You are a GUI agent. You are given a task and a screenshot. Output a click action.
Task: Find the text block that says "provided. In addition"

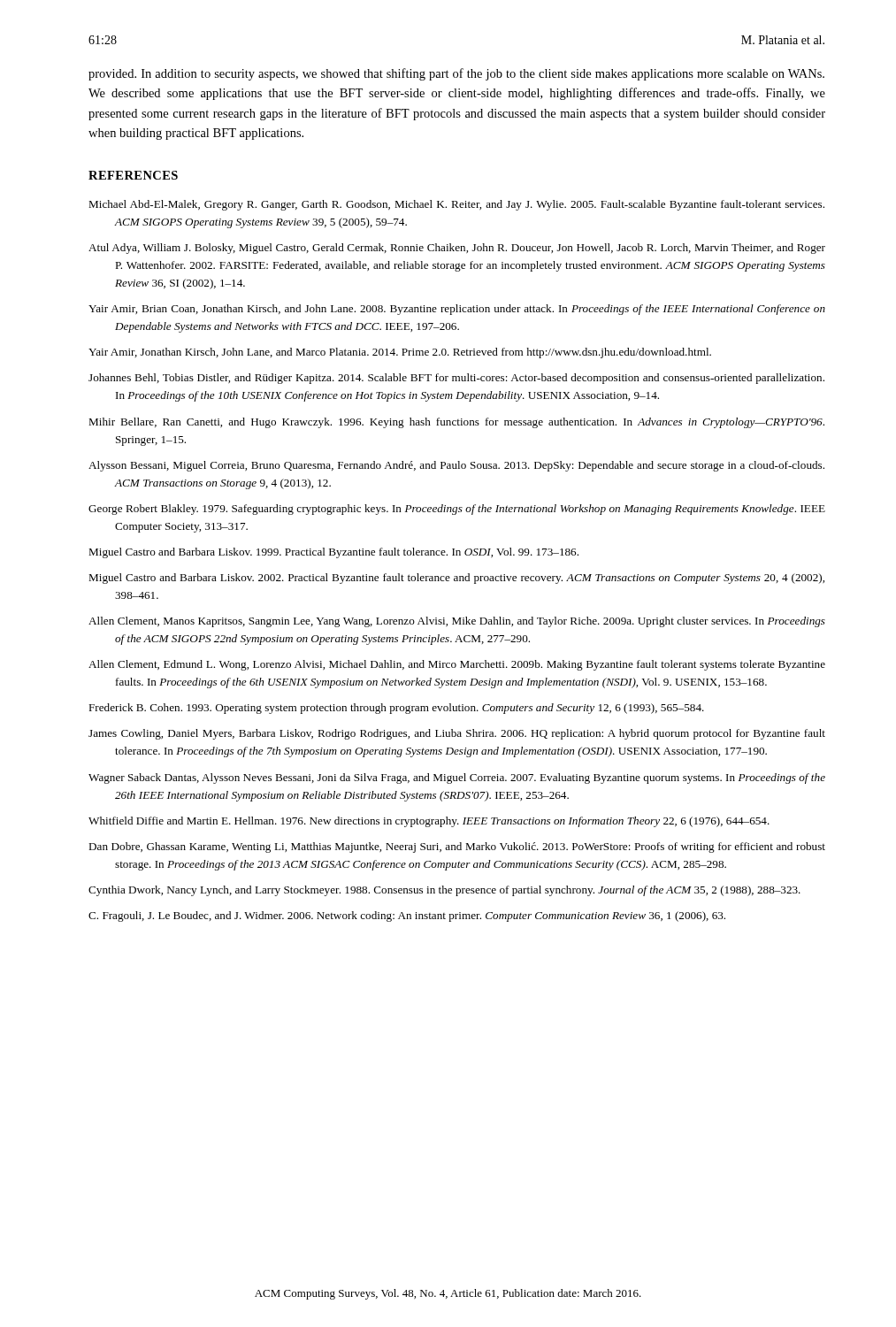tap(457, 103)
